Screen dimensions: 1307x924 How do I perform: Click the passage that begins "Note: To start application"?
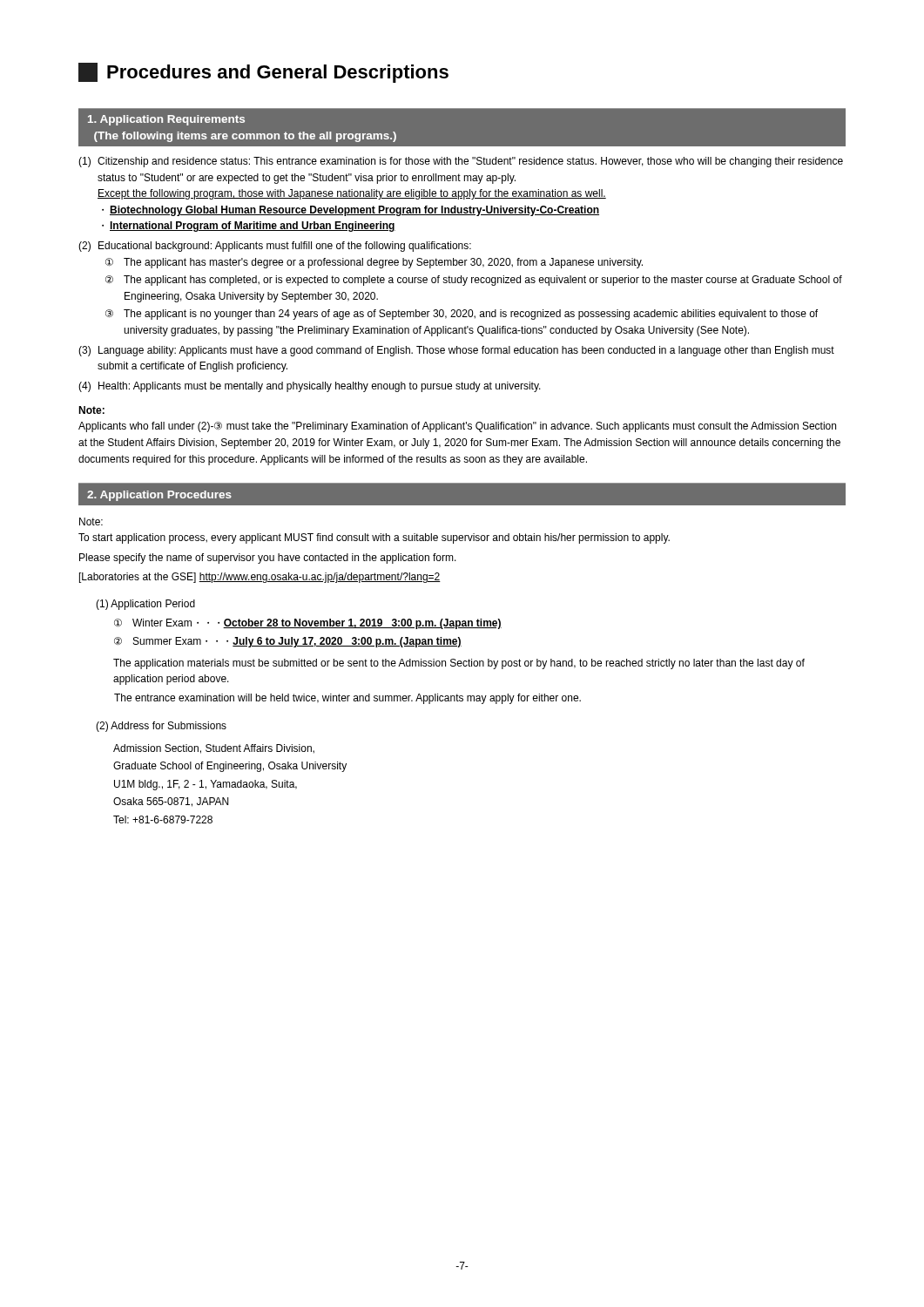pyautogui.click(x=462, y=551)
